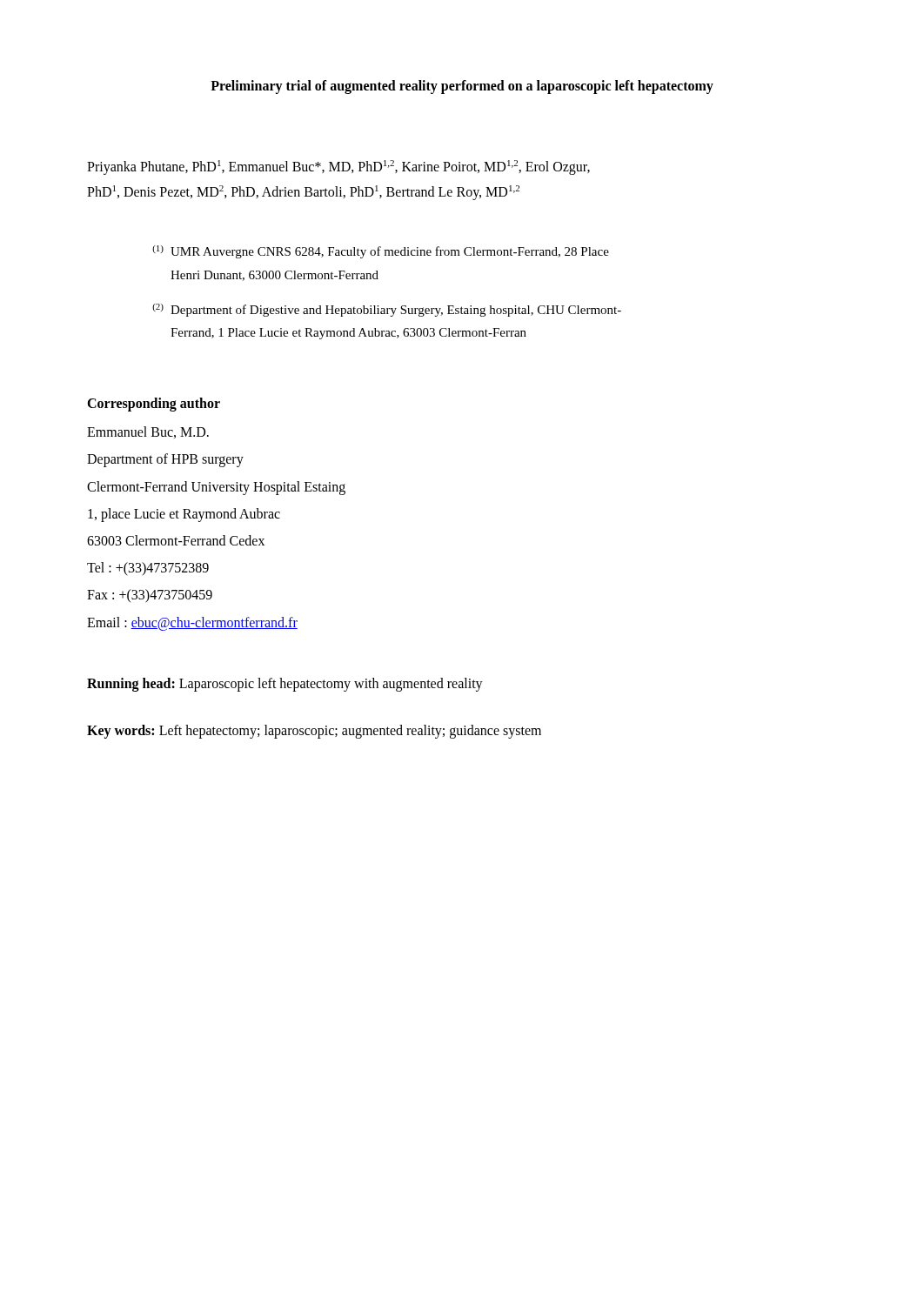
Task: Select the text with the text "Emmanuel Buc, M.D."
Action: 148,432
